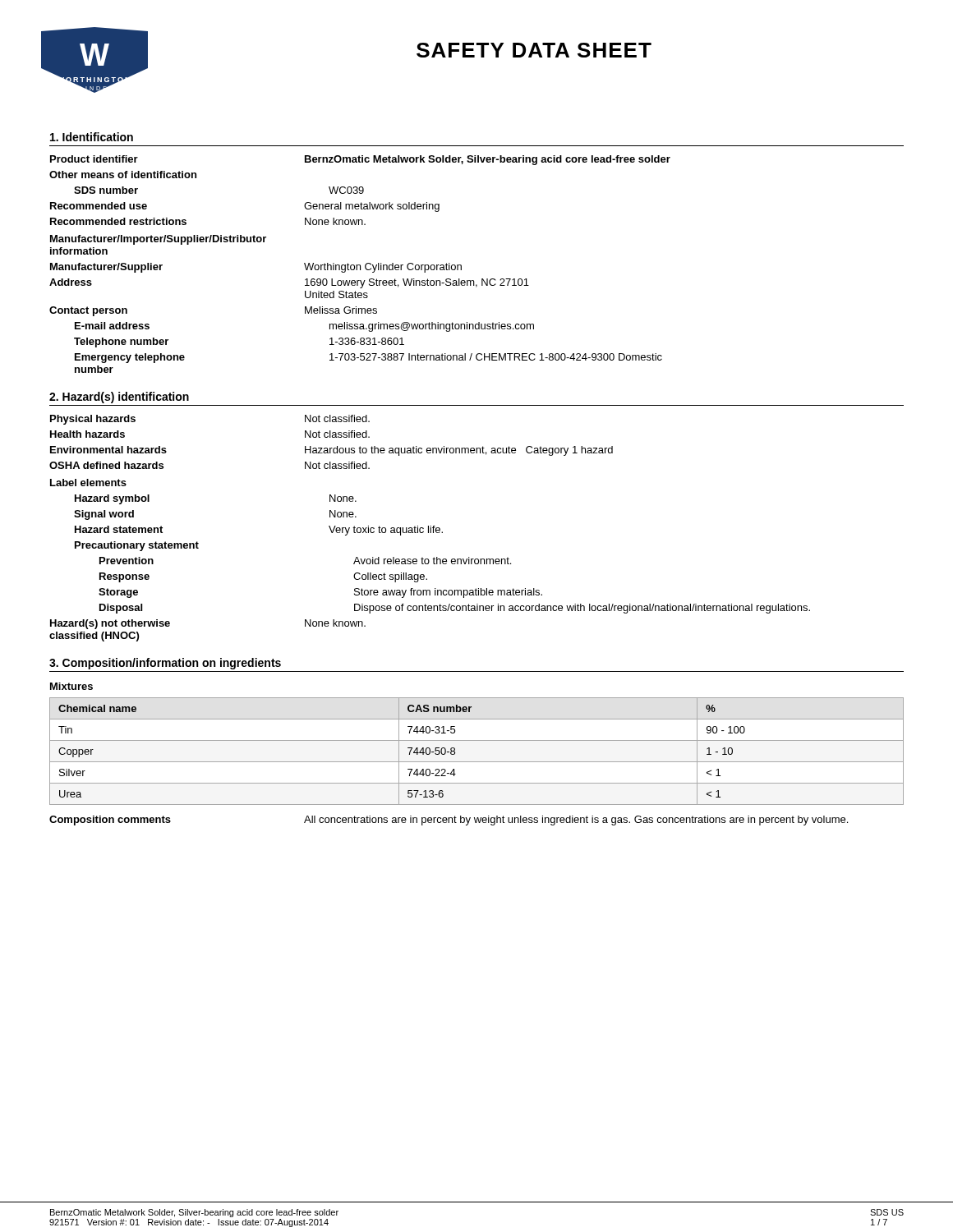Click on the element starting "OSHA defined hazards Not classified."
Viewport: 953px width, 1232px height.
tap(105, 464)
